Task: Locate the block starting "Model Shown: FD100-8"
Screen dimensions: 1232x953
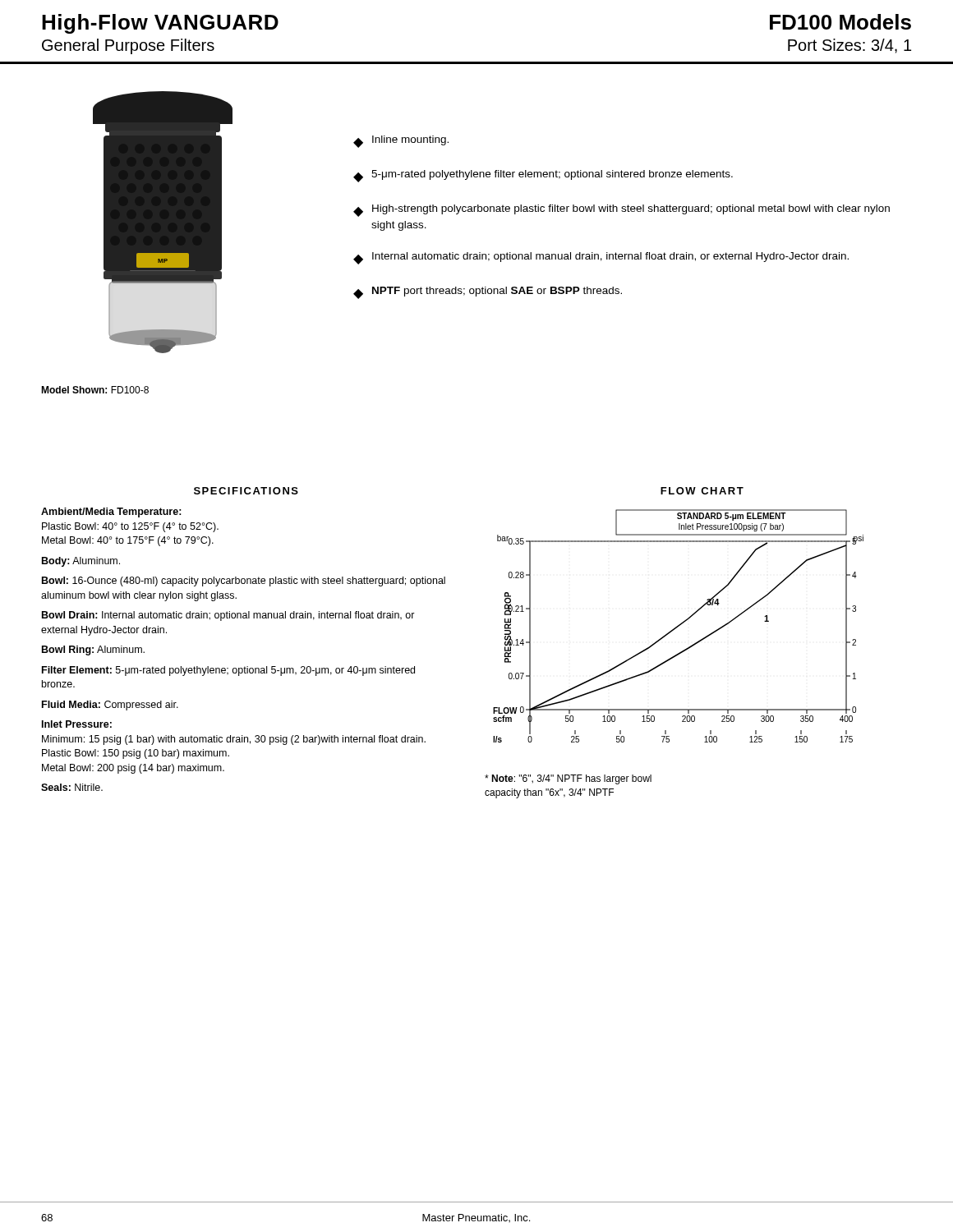Action: point(95,390)
